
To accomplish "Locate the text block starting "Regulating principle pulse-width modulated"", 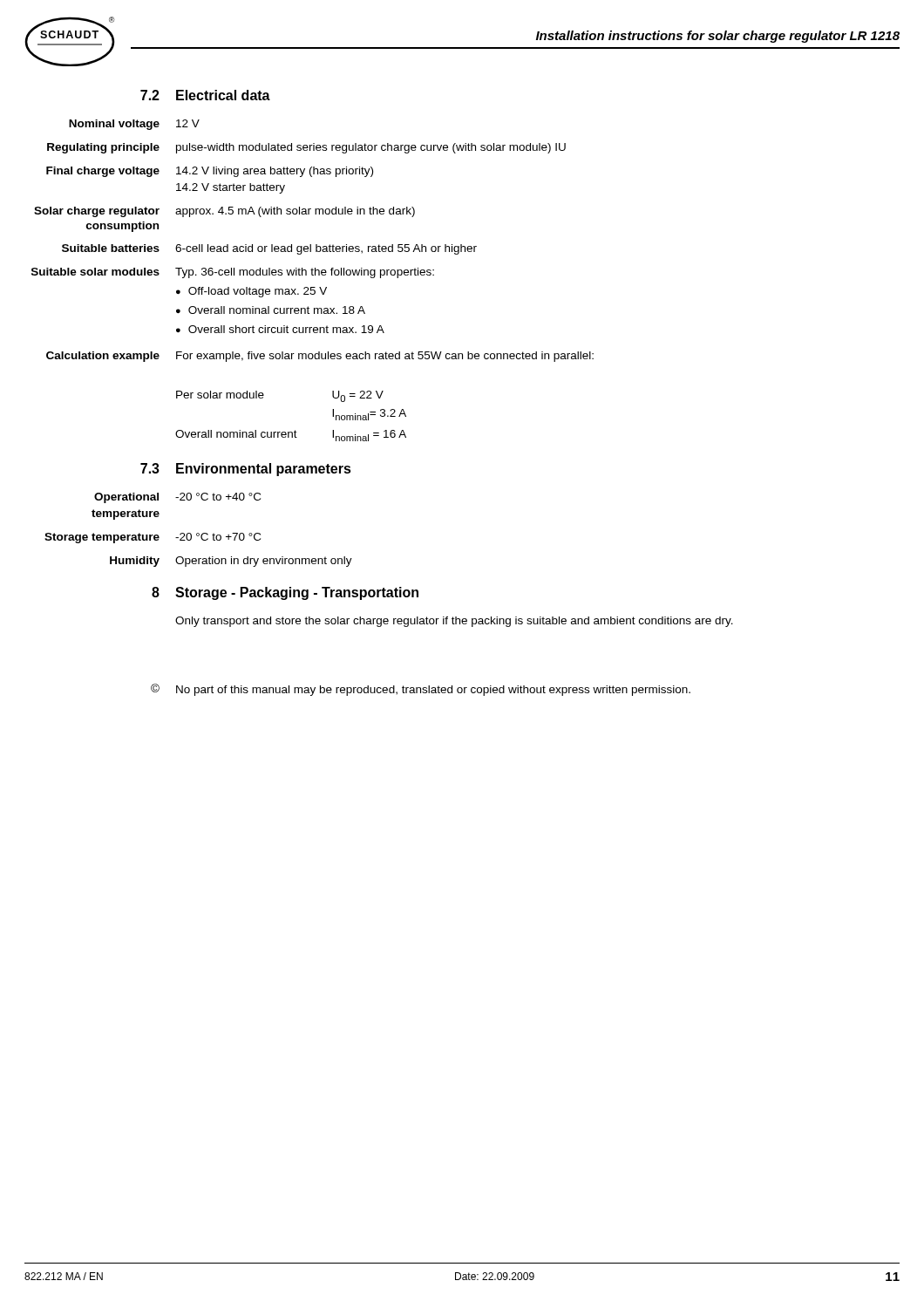I will 462,148.
